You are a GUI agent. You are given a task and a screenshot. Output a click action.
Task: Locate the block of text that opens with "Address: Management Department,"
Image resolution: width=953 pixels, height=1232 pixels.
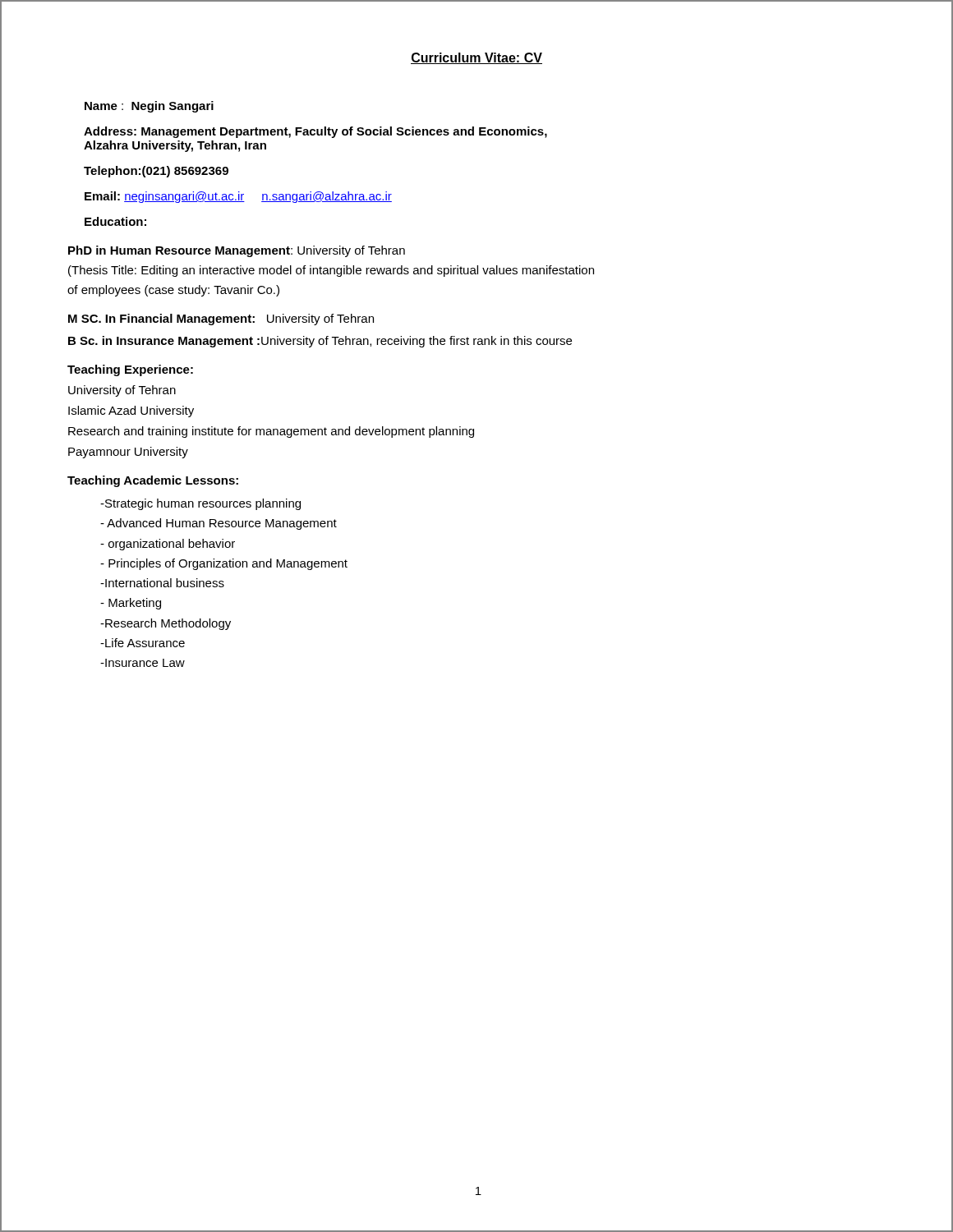pyautogui.click(x=316, y=138)
